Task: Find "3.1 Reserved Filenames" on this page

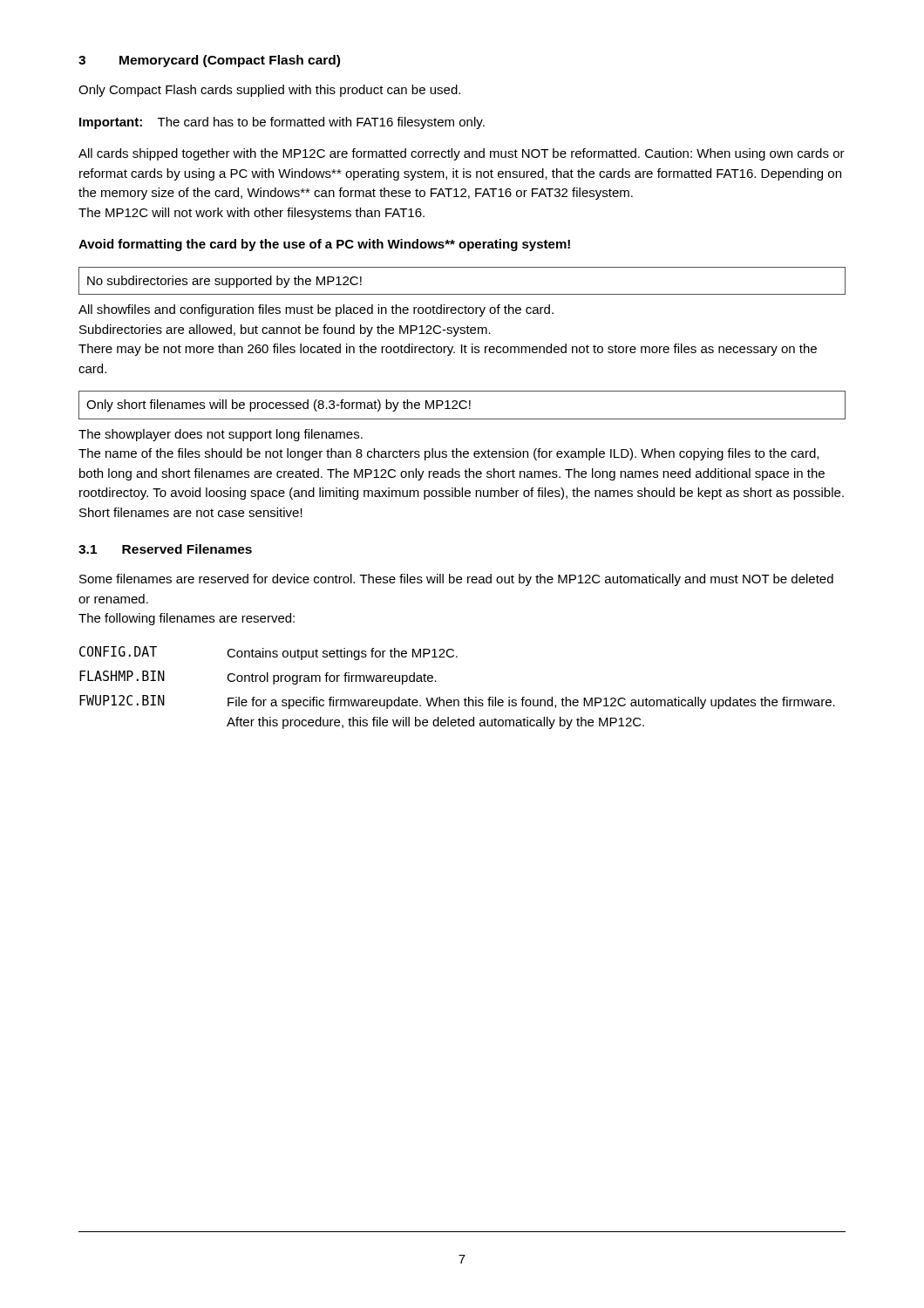Action: (165, 549)
